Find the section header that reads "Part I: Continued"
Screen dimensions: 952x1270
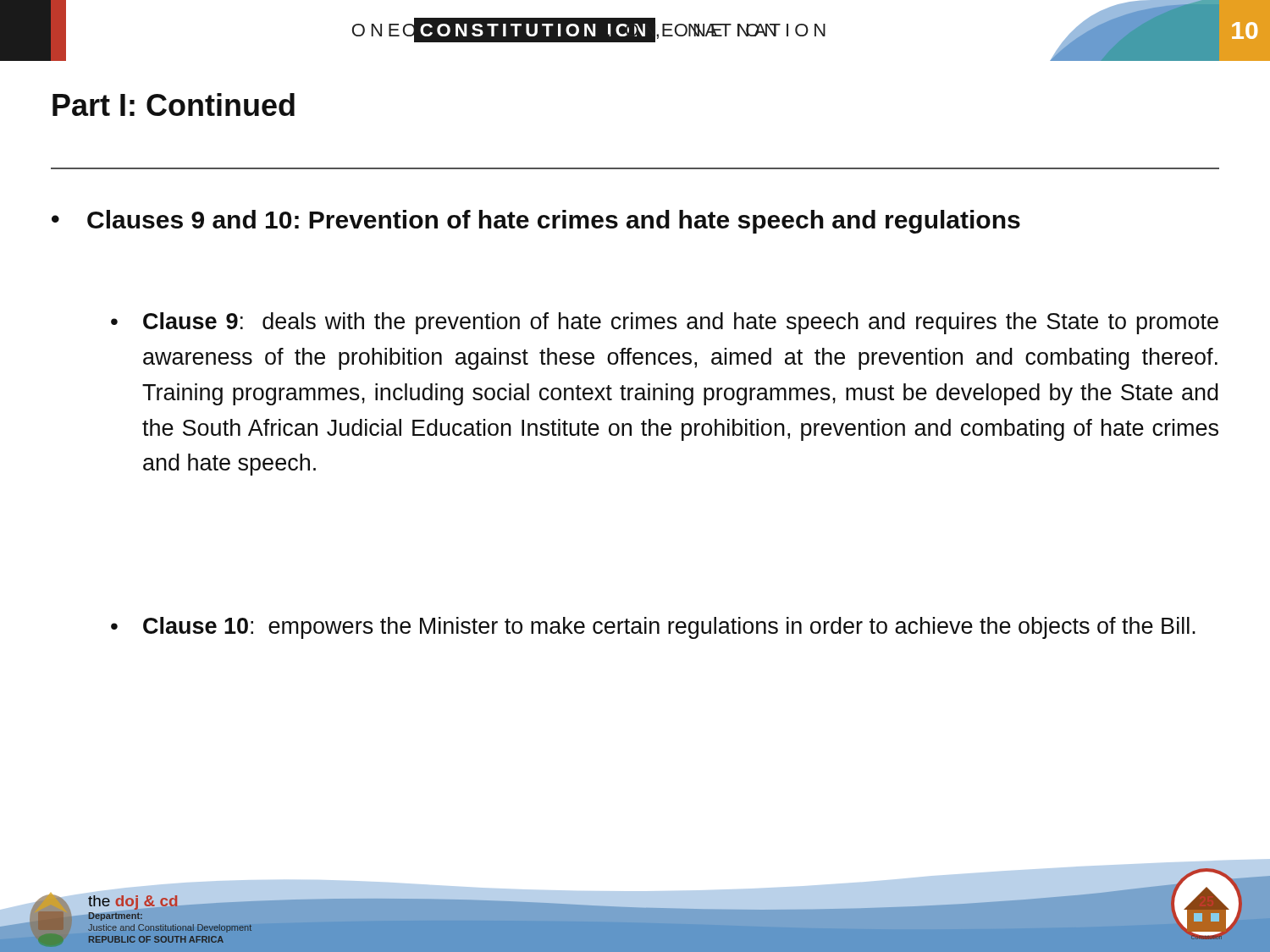tap(174, 105)
